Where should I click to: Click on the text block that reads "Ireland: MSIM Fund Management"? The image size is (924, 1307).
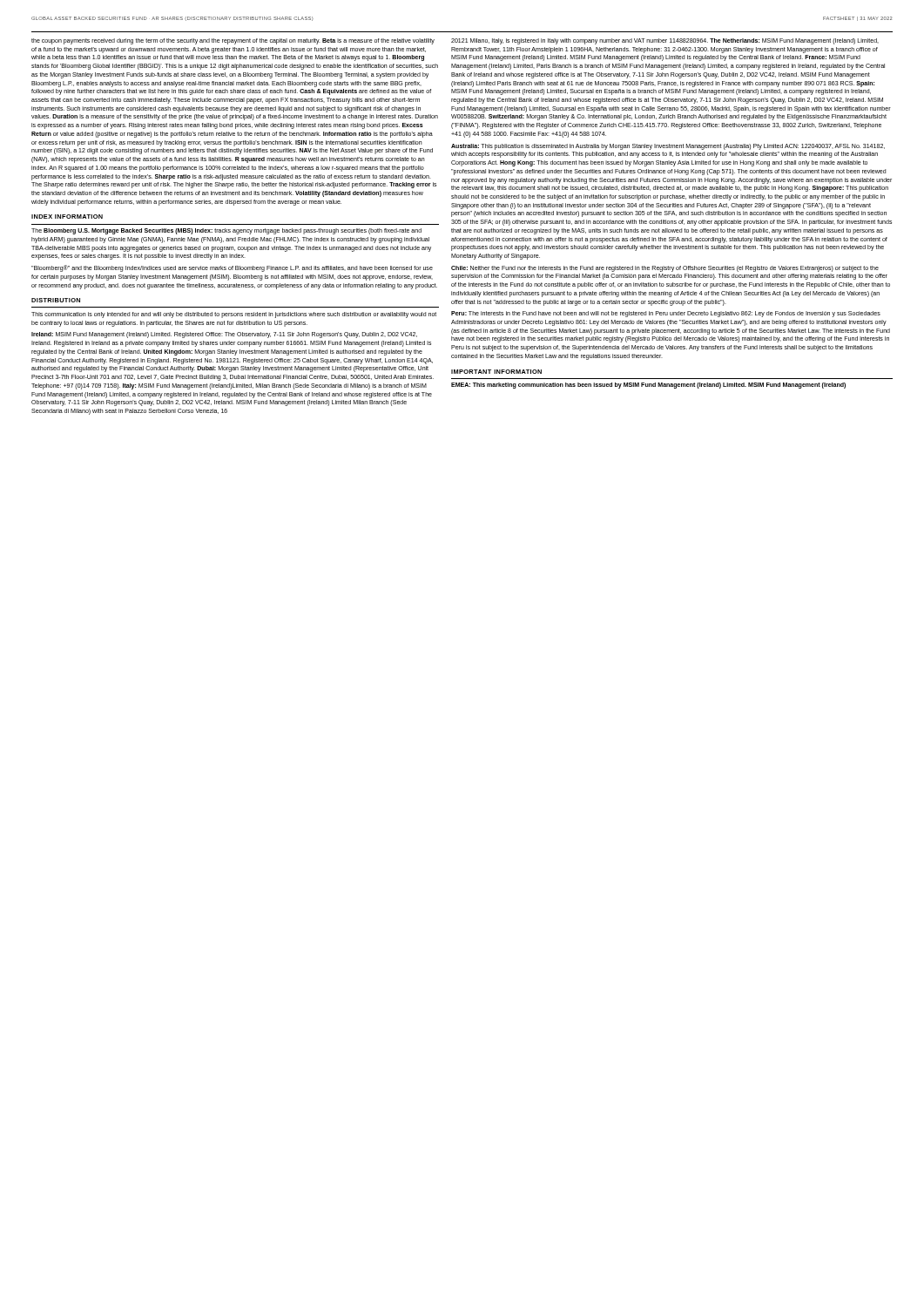[x=233, y=373]
